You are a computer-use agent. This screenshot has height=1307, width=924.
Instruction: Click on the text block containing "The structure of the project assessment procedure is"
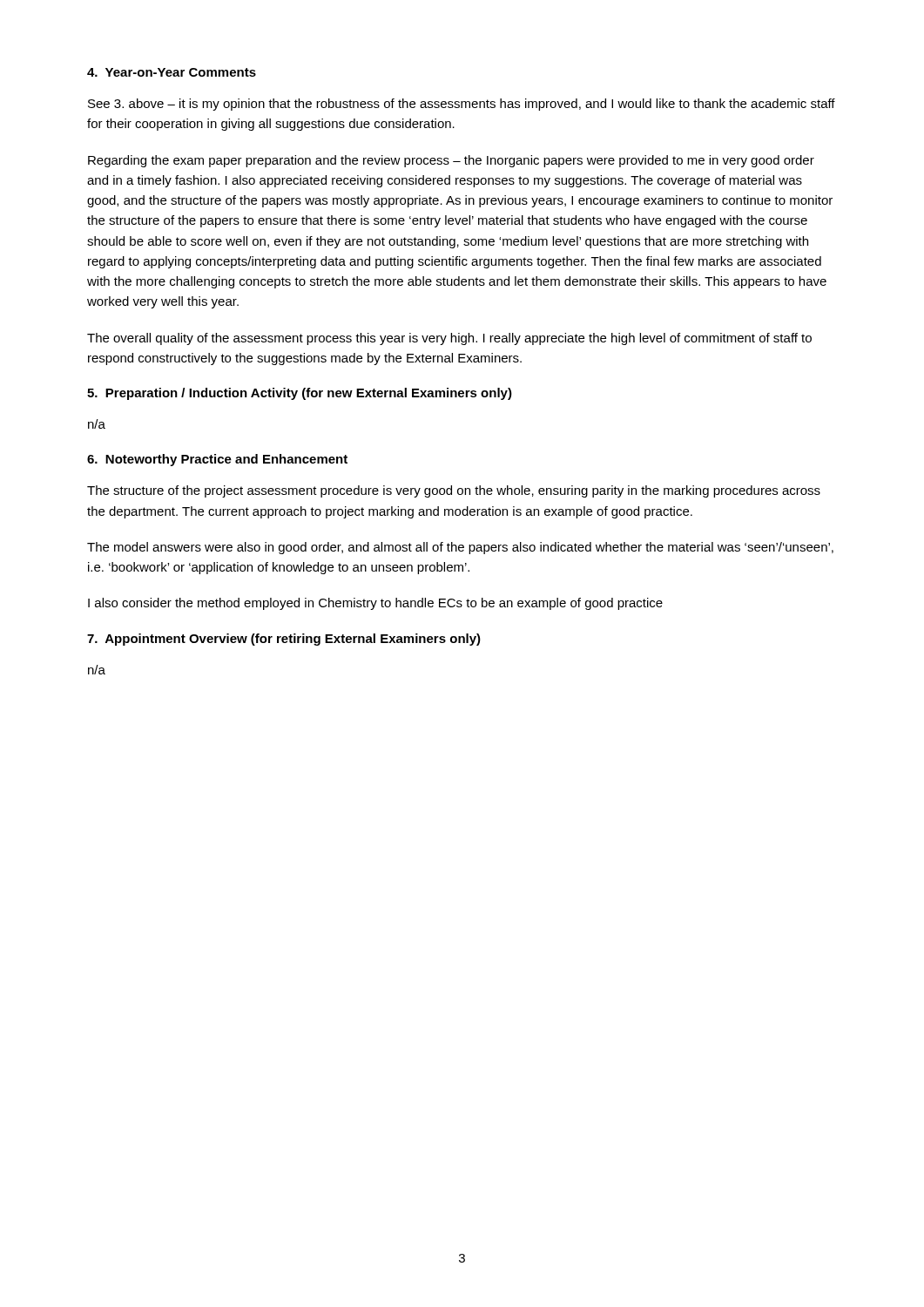click(454, 500)
